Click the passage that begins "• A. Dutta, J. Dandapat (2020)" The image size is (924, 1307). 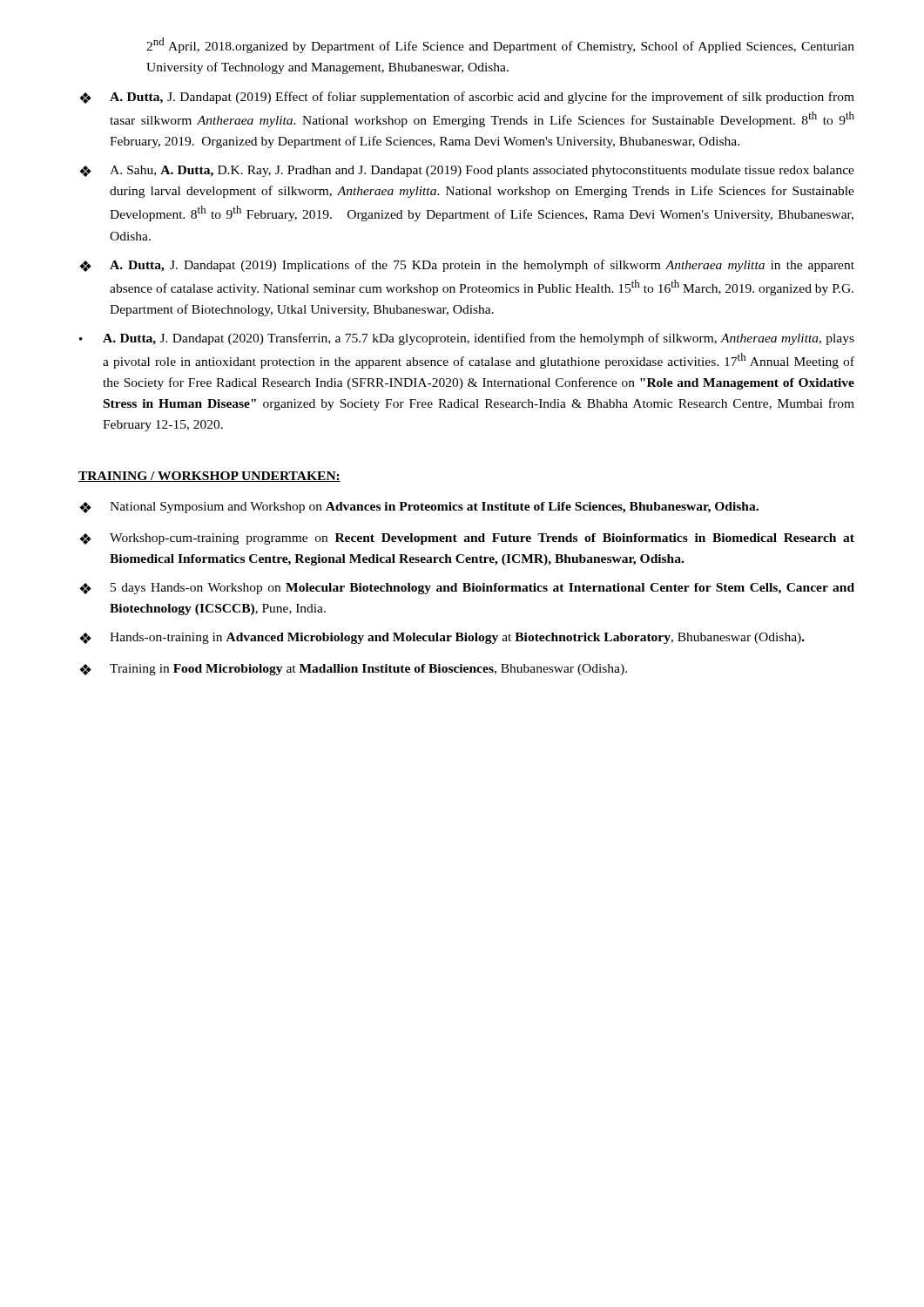coord(466,381)
